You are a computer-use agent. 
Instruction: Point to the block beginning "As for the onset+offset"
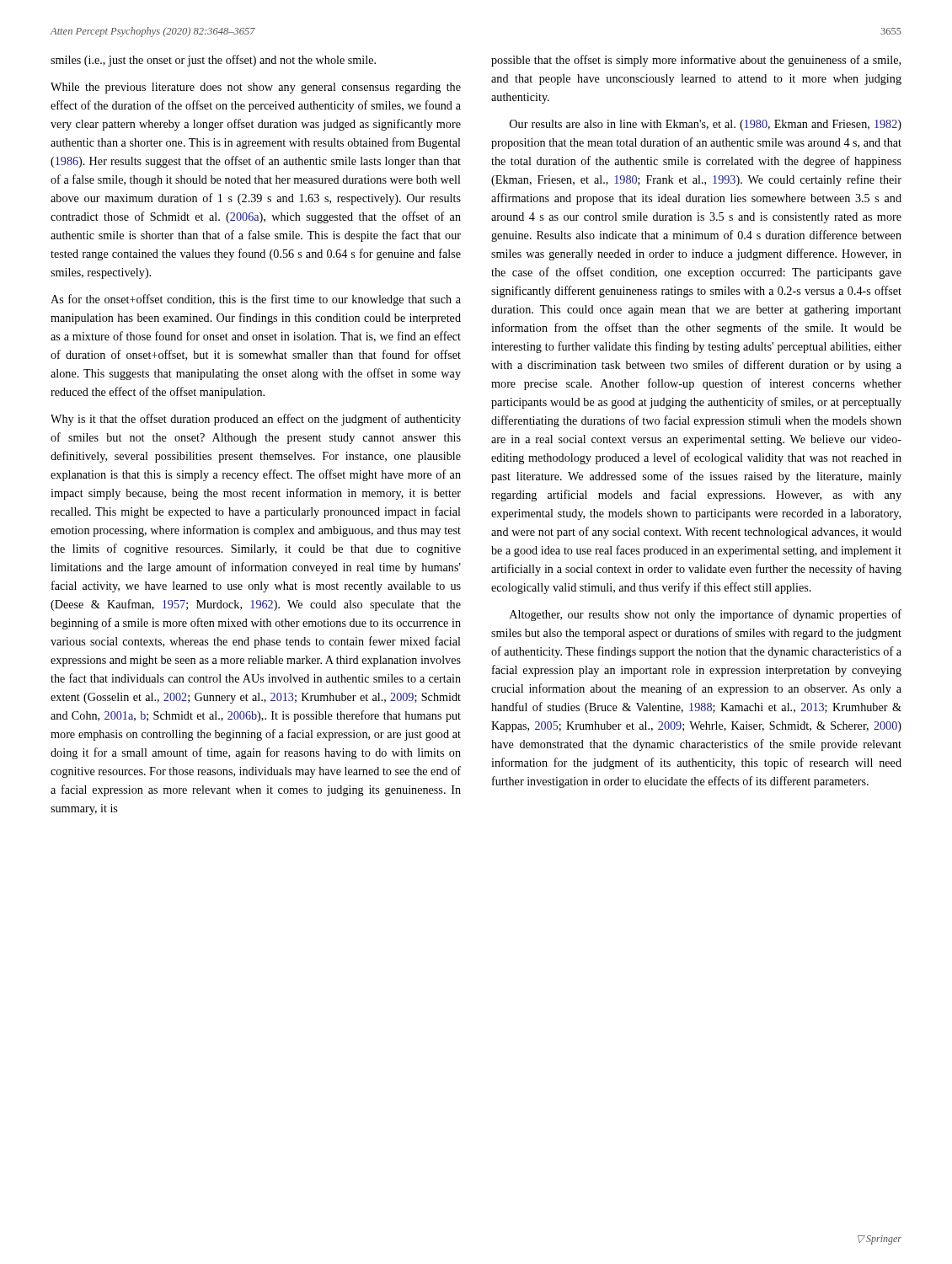(256, 345)
